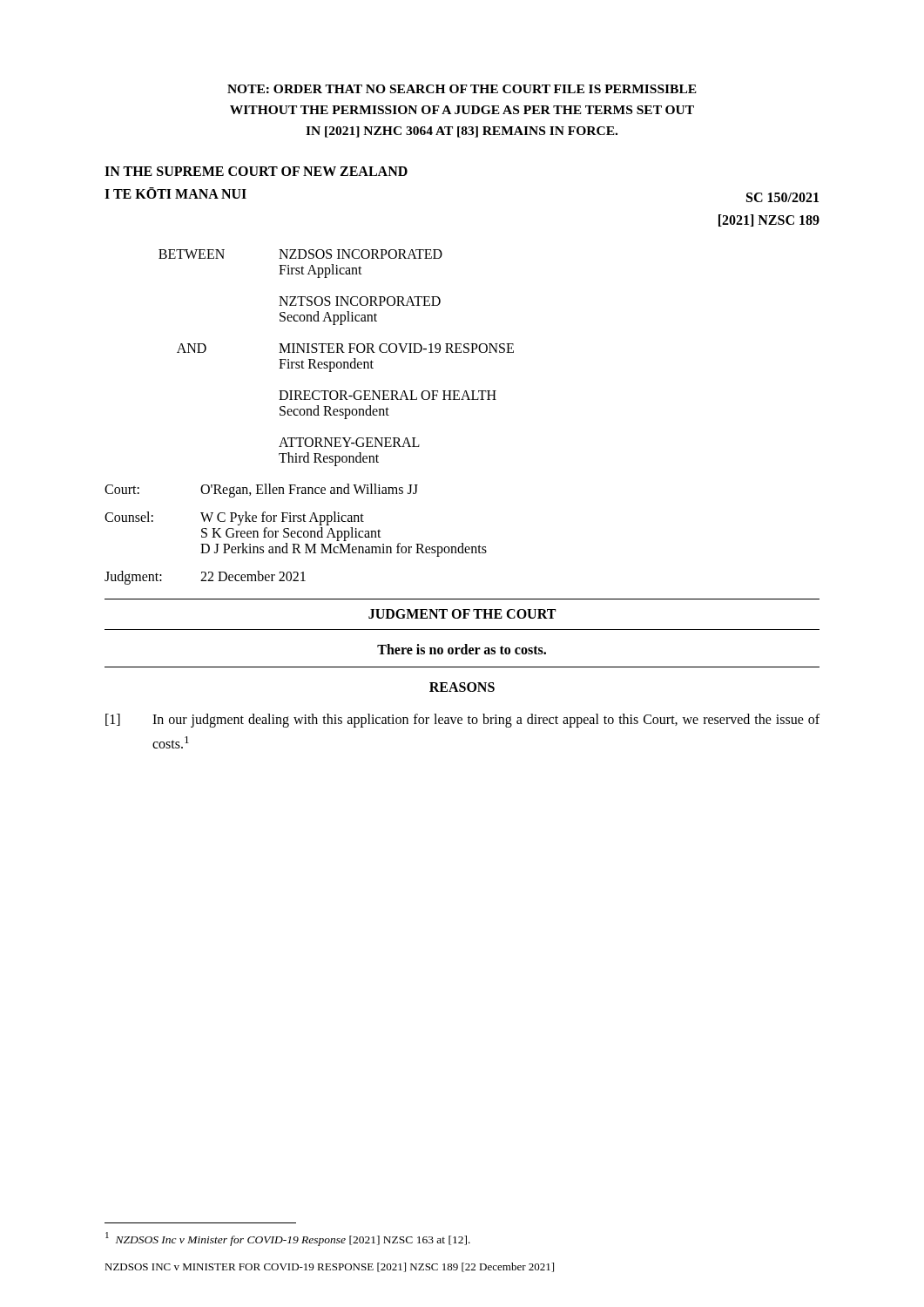Navigate to the element starting "I TE KŌTI MANA NUI"
The height and width of the screenshot is (1307, 924).
176,194
